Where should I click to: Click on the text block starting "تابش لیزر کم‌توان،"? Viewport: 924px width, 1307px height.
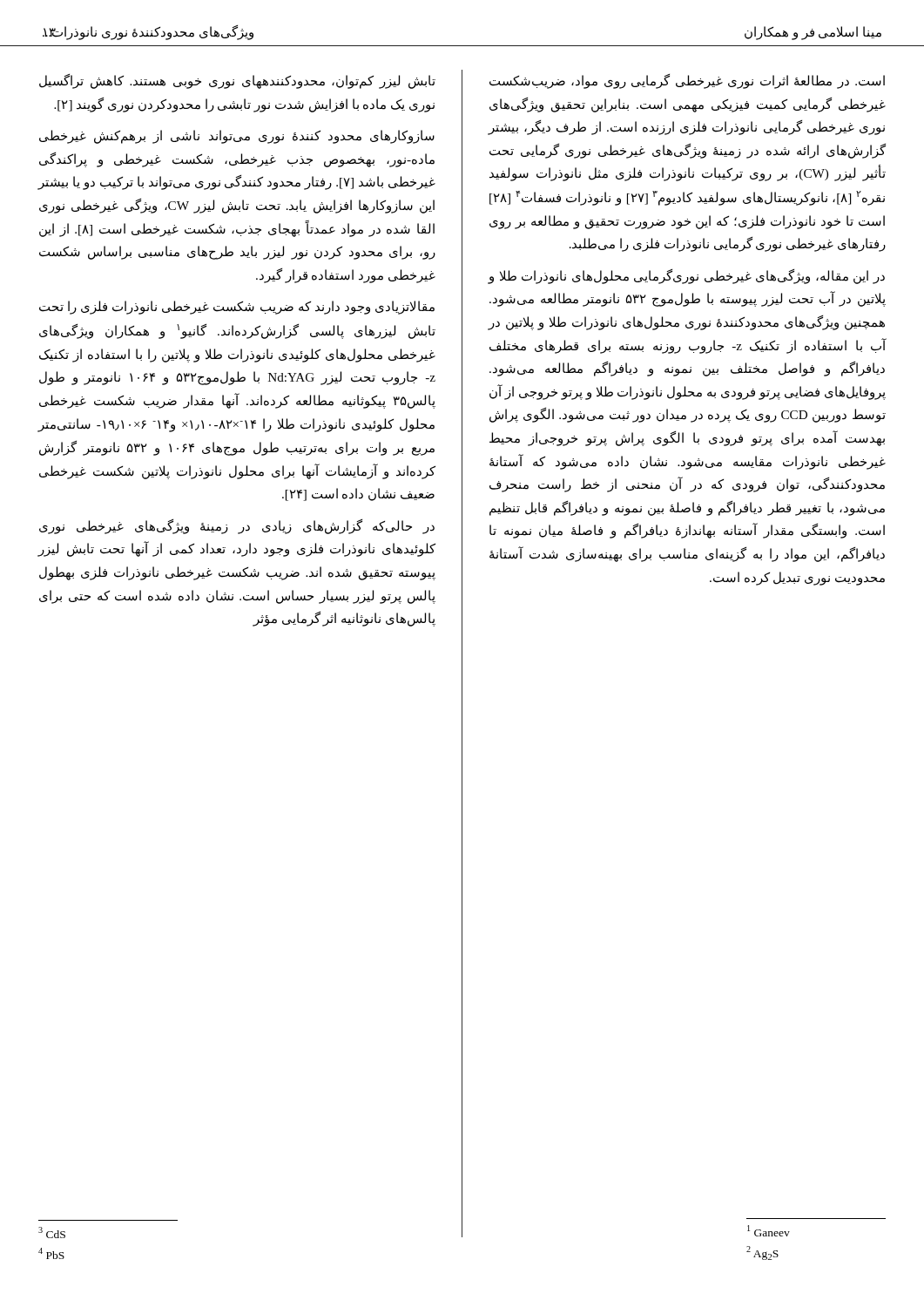pyautogui.click(x=237, y=92)
